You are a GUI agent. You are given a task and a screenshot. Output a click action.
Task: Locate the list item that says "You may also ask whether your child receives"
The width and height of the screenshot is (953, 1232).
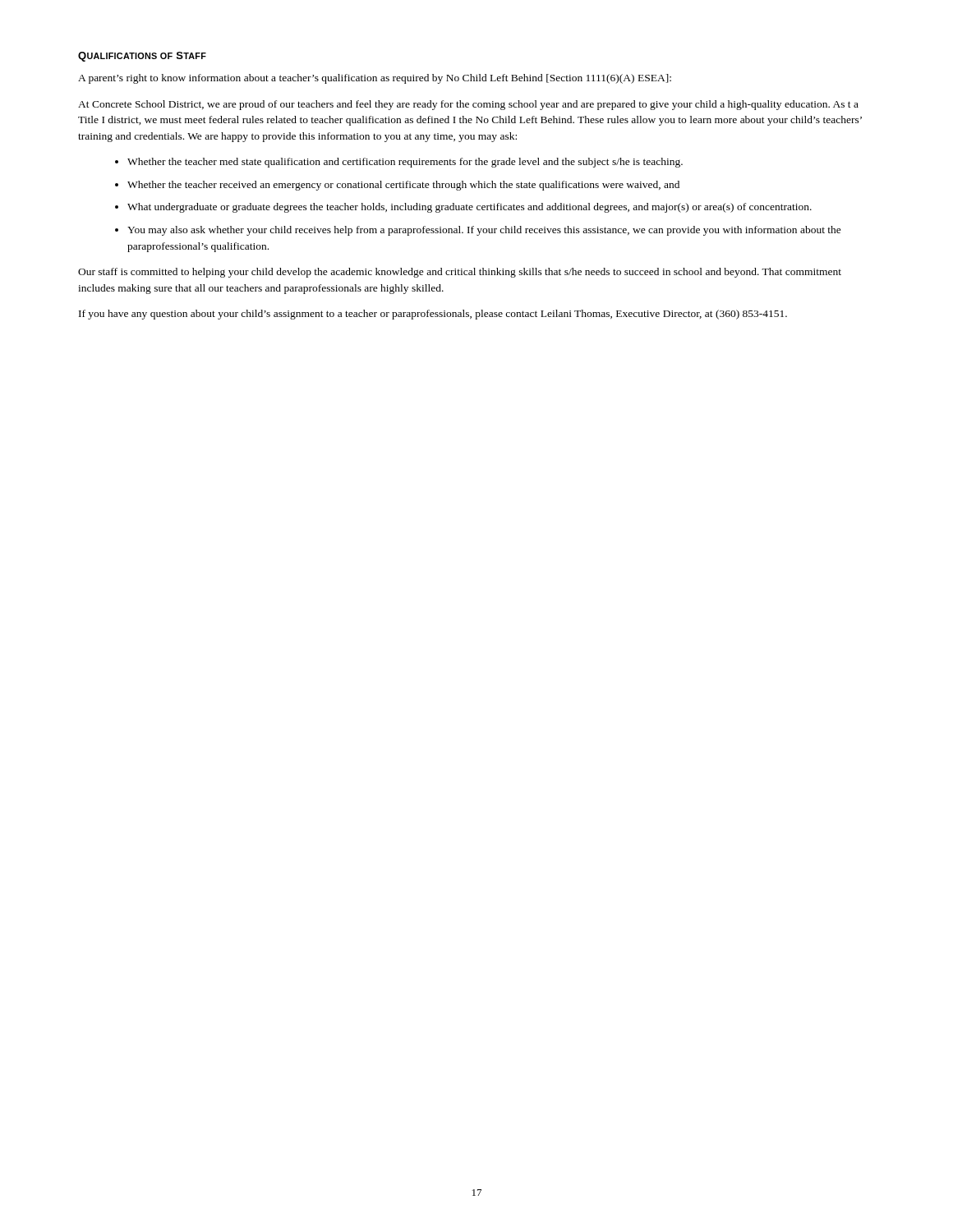pos(484,238)
